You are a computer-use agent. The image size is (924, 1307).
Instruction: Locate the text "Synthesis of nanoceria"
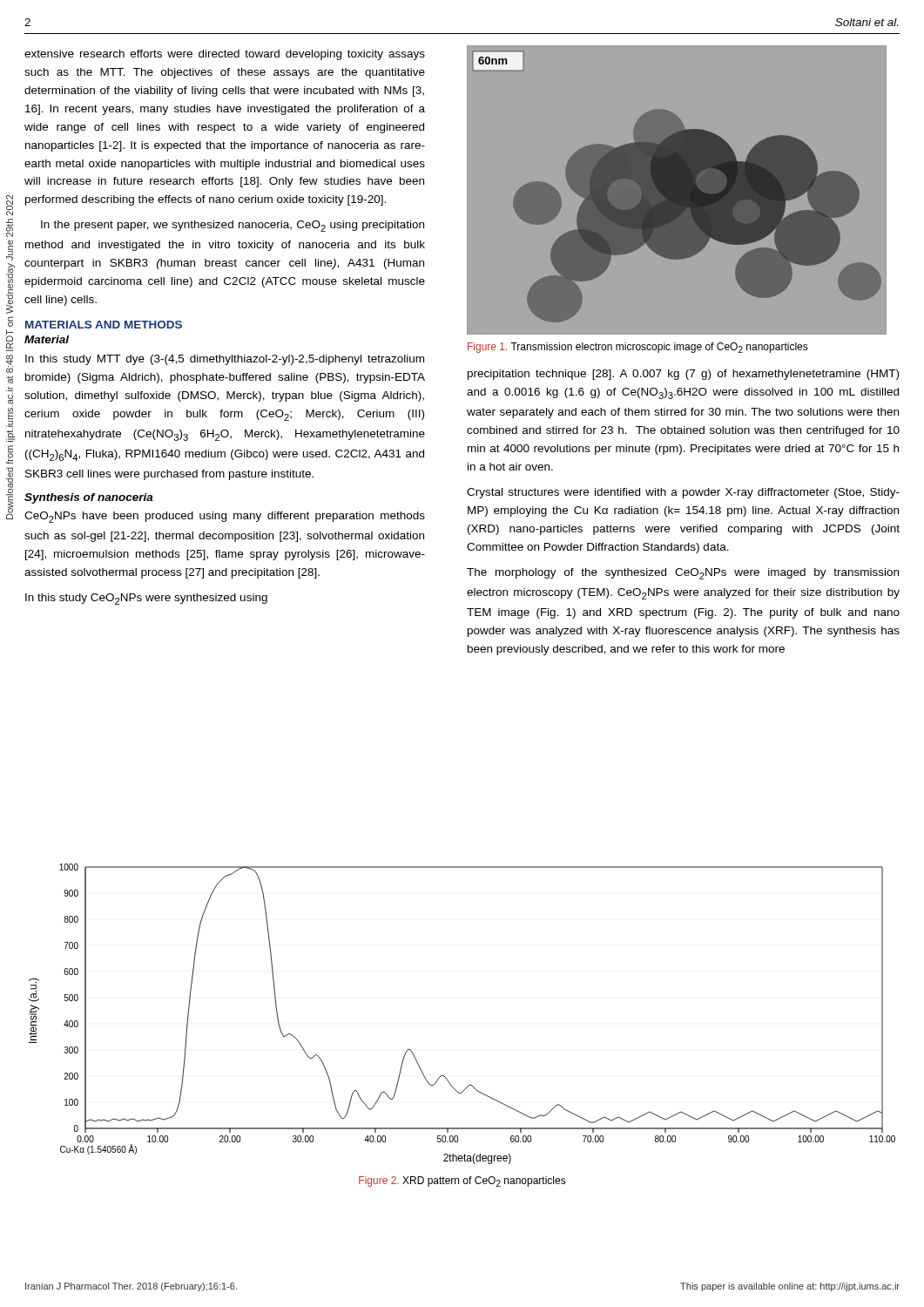pos(89,497)
